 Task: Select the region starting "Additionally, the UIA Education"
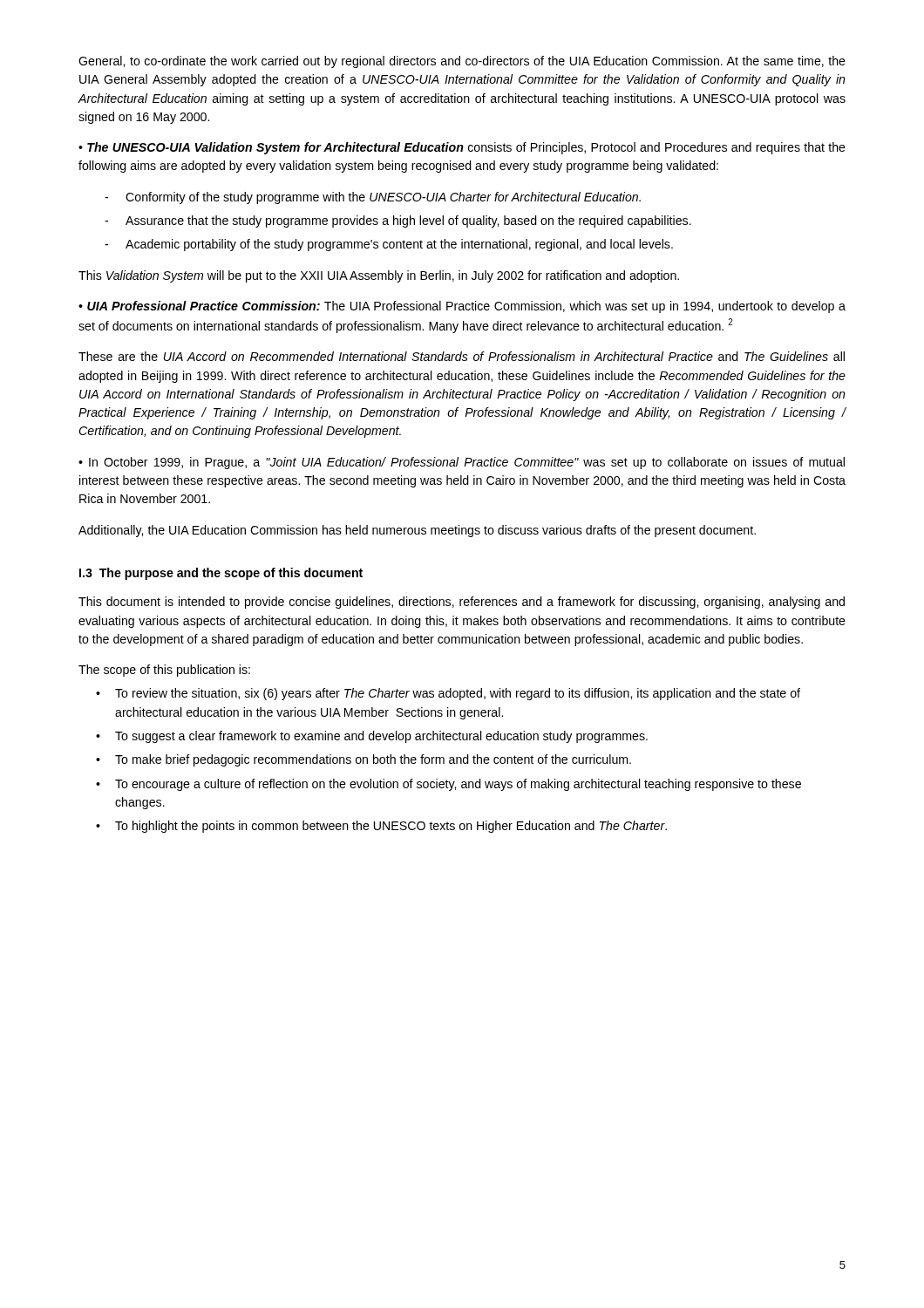418,530
